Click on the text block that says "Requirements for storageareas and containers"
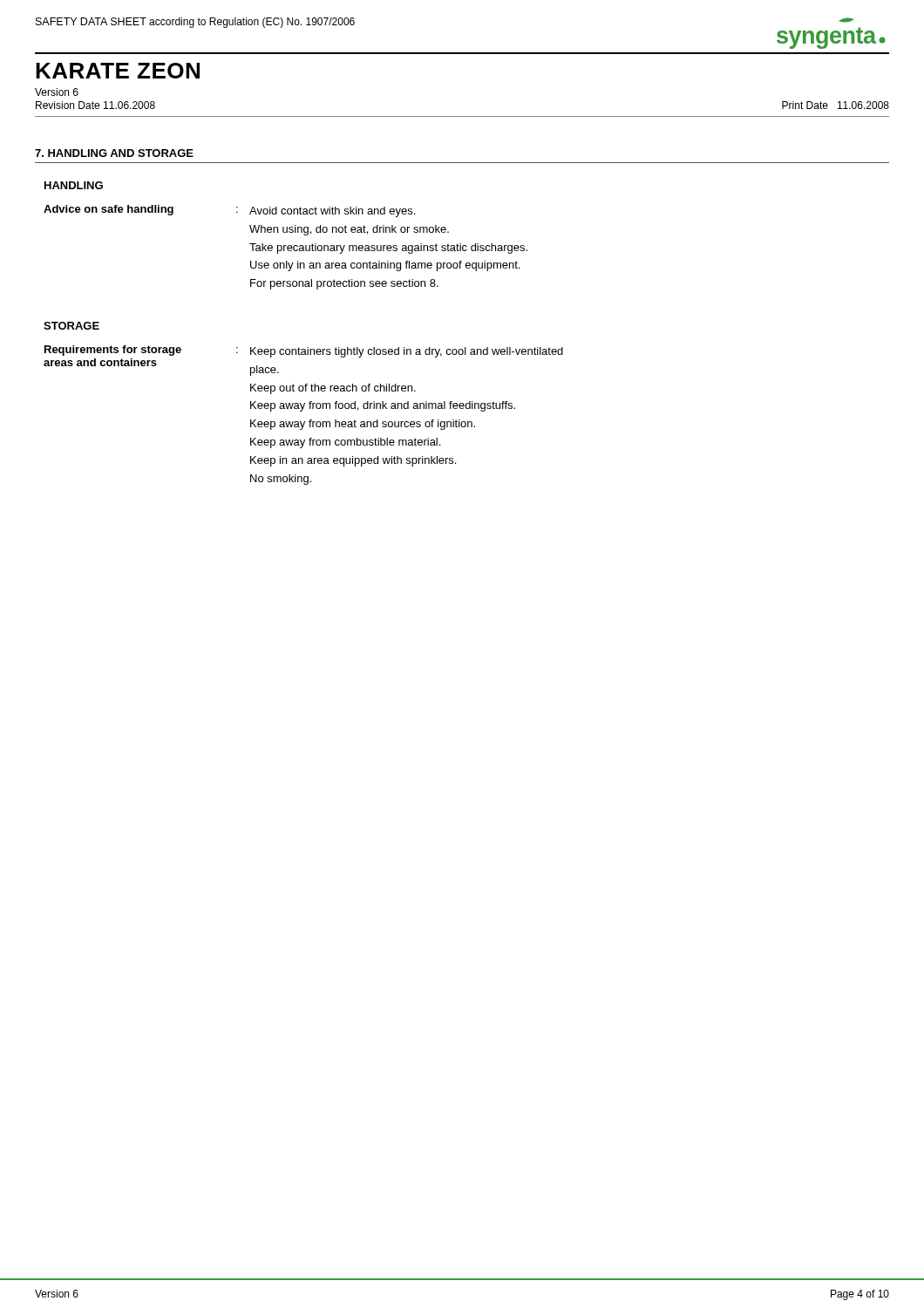Screen dimensions: 1308x924 click(304, 415)
